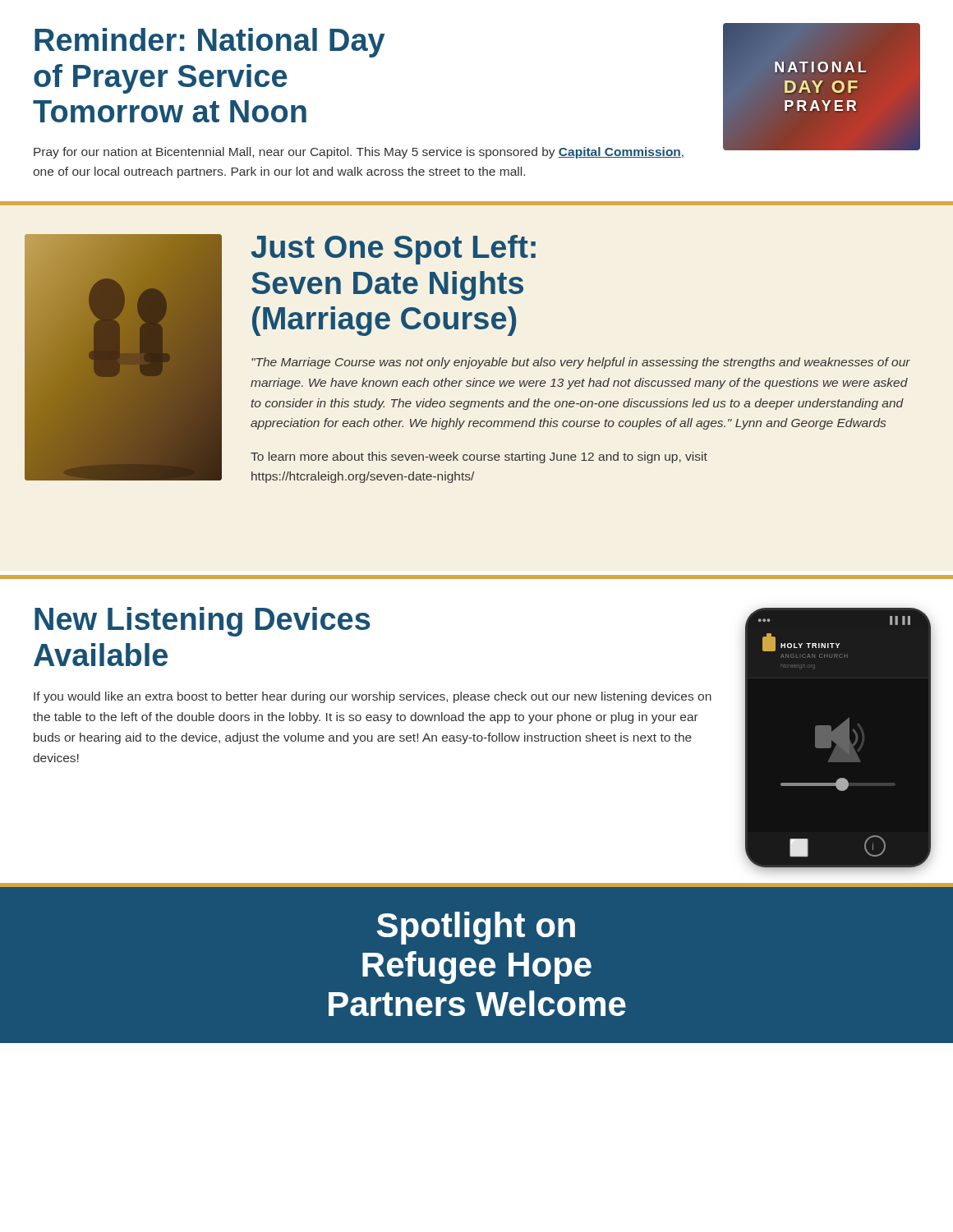Navigate to the text starting ""The Marriage Course was"

pos(585,393)
